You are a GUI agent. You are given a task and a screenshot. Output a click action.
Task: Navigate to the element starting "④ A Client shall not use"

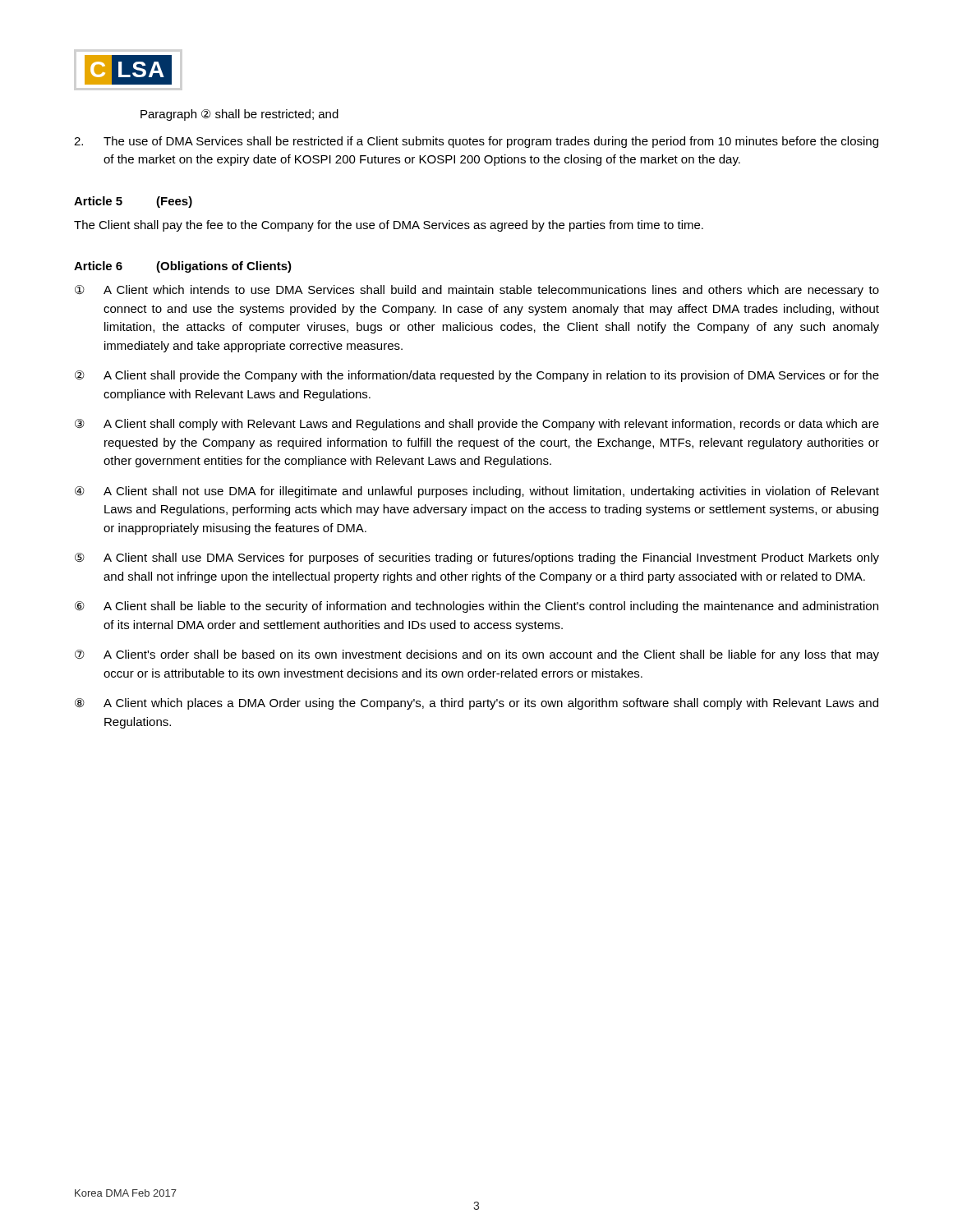(476, 509)
